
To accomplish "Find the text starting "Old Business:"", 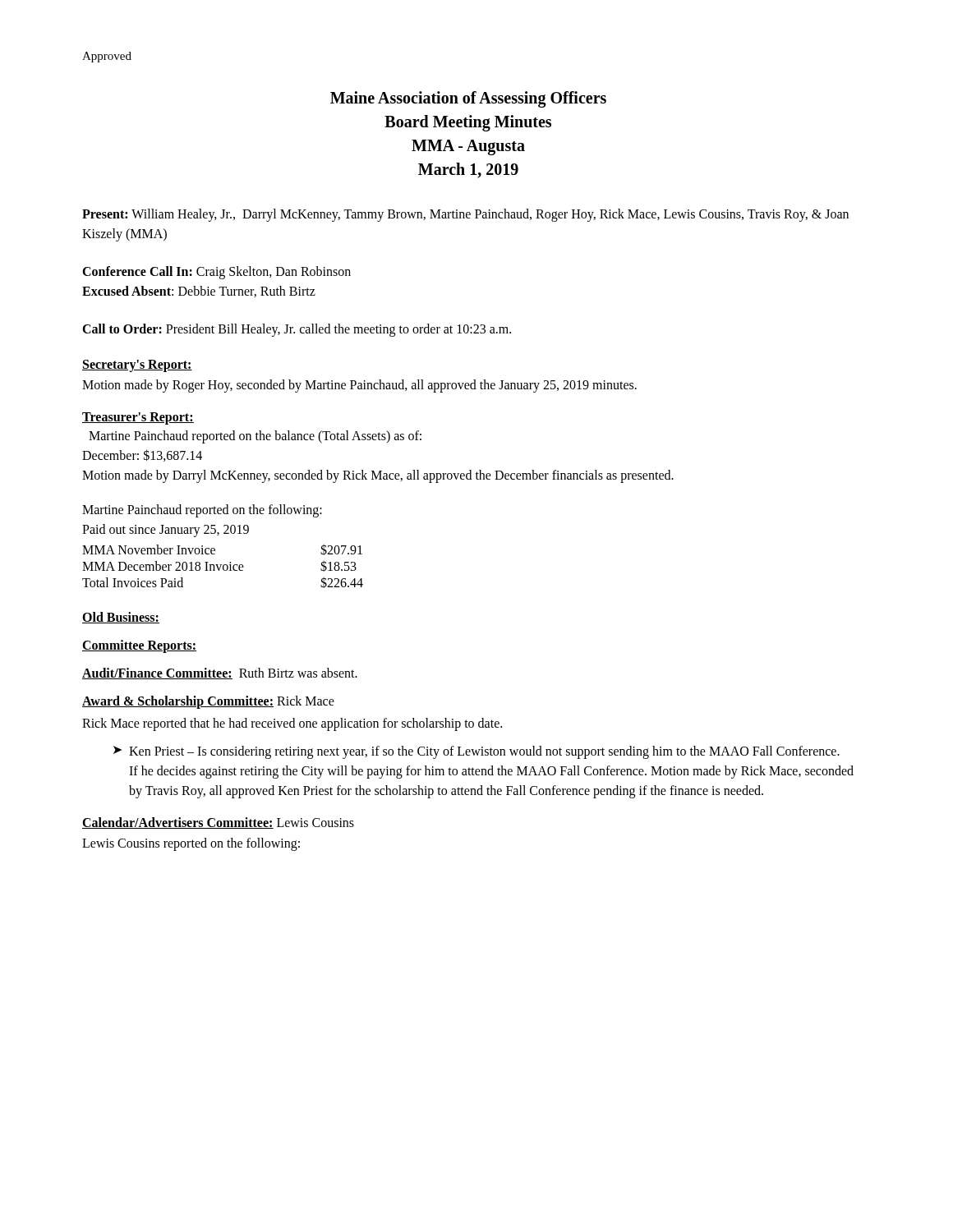I will click(x=121, y=617).
